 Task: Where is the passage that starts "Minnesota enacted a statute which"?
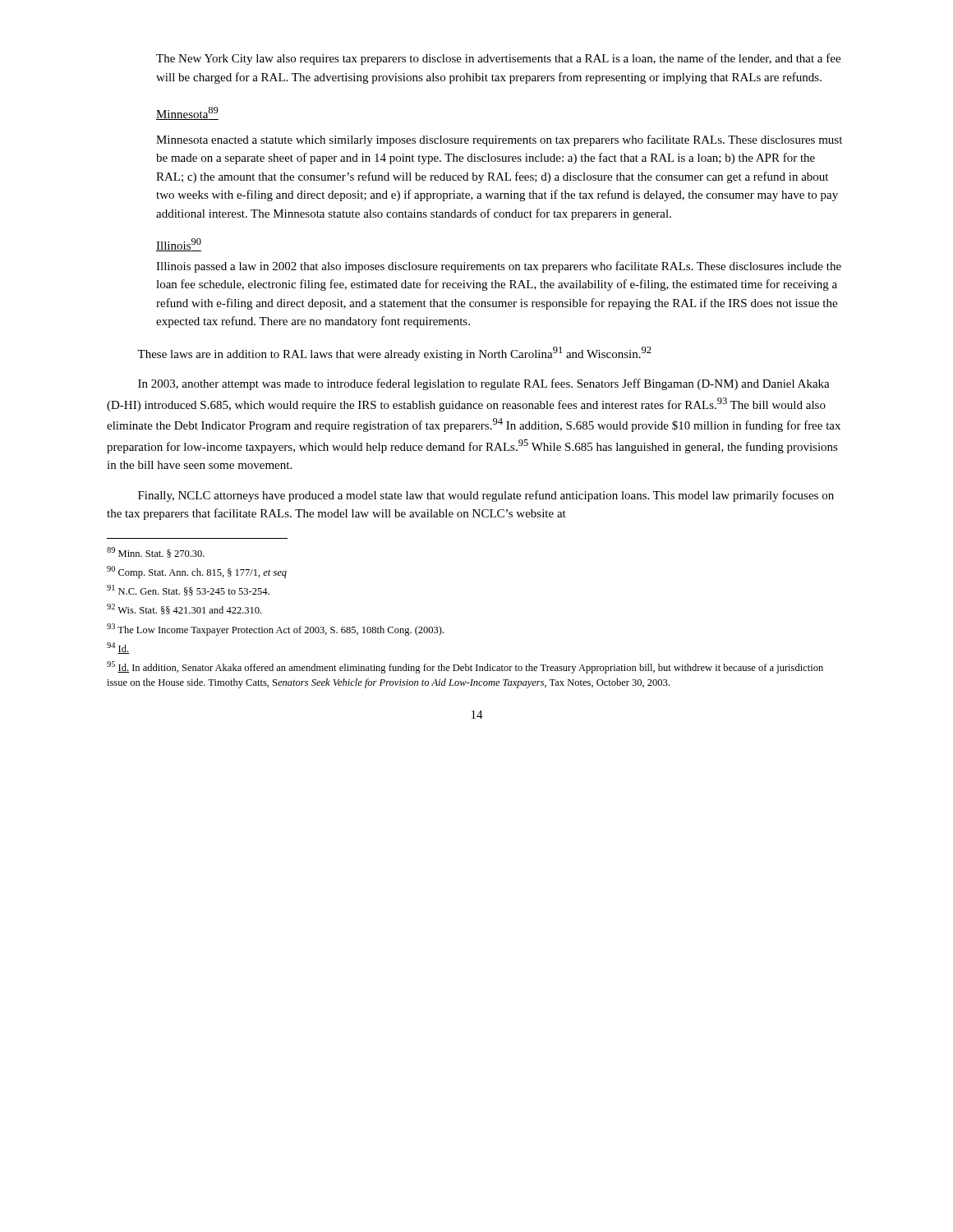pos(501,176)
